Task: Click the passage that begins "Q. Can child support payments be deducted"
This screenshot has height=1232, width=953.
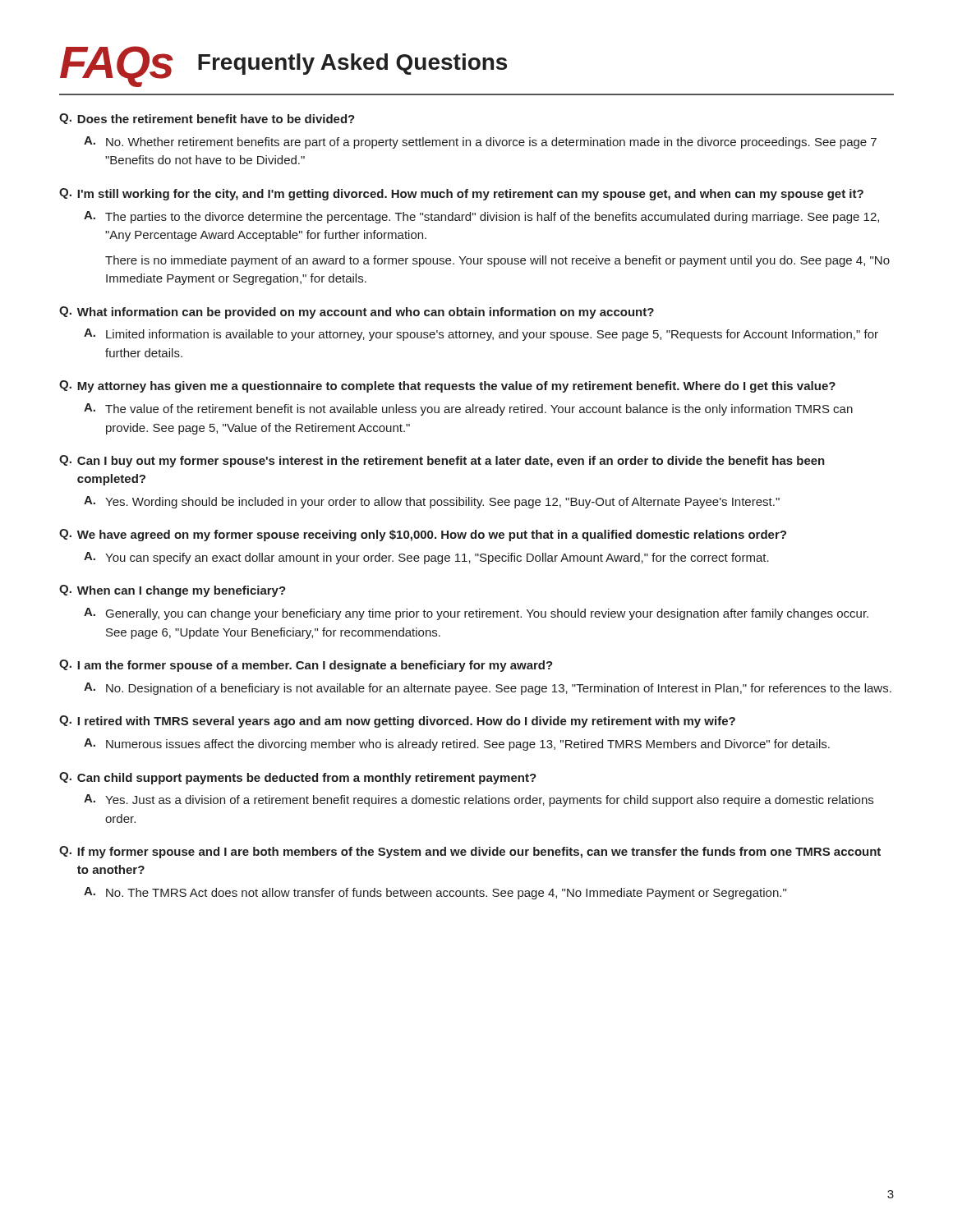Action: click(x=476, y=798)
